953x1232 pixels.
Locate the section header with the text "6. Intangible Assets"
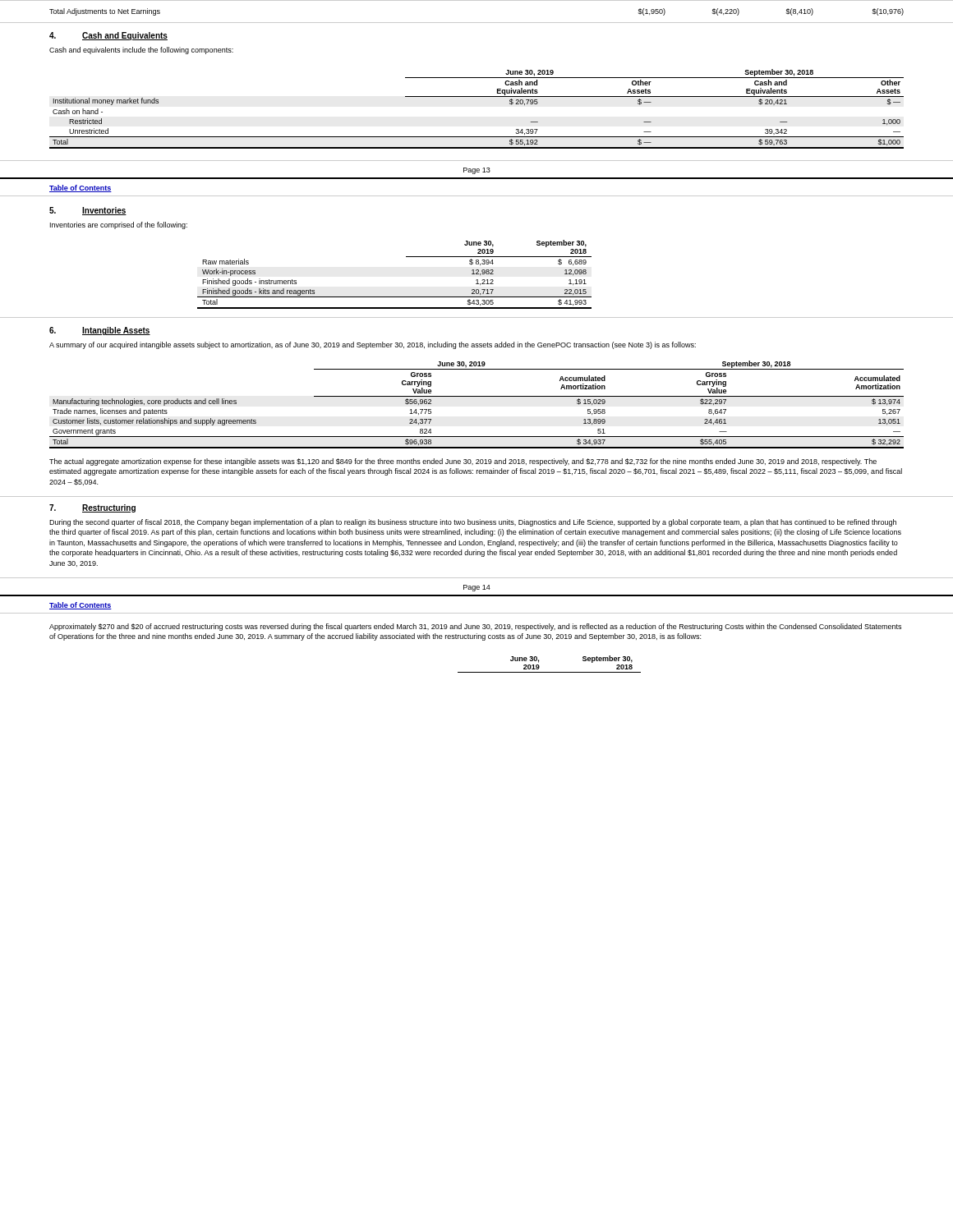pyautogui.click(x=100, y=331)
